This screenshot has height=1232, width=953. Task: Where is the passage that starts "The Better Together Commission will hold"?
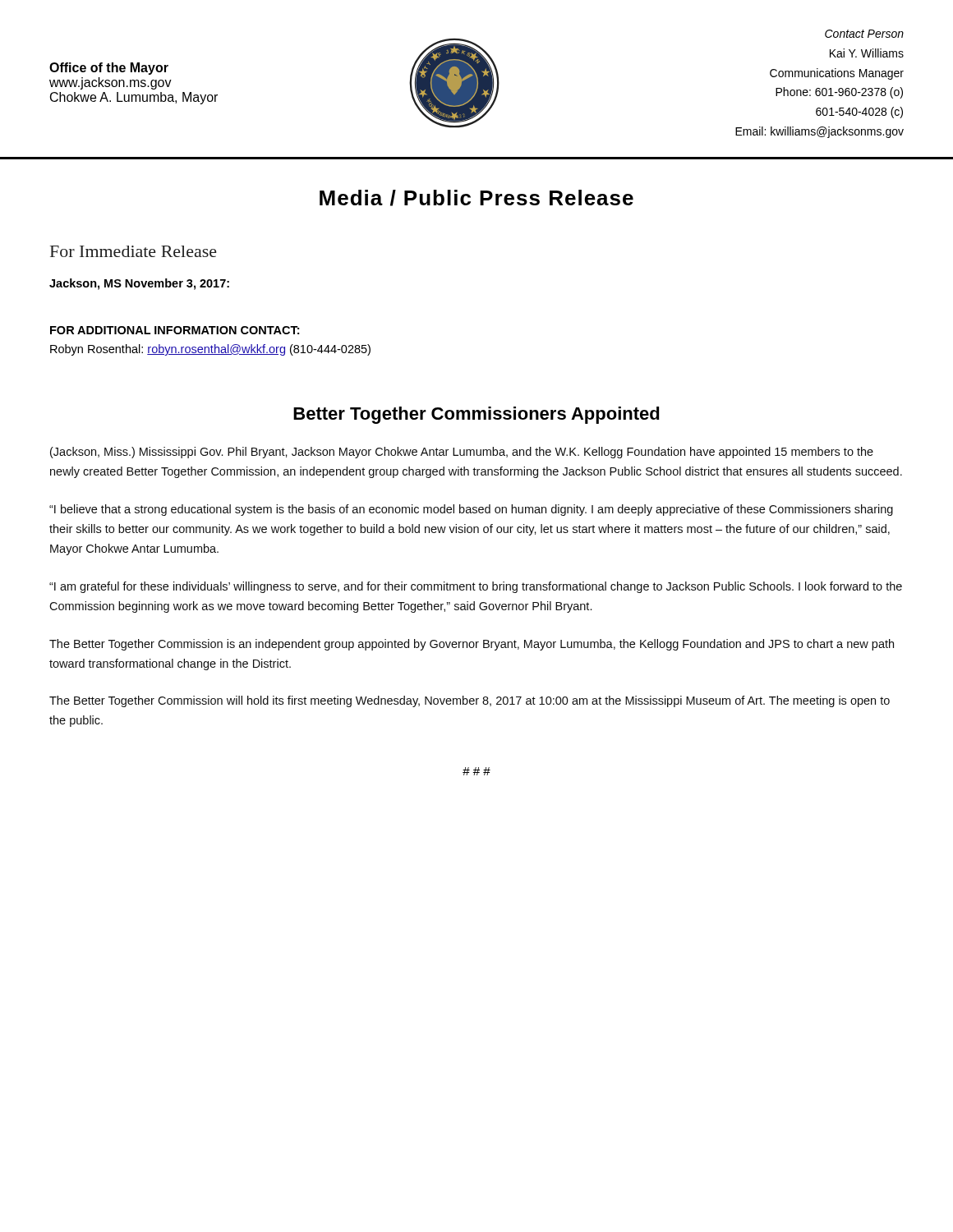click(x=470, y=711)
